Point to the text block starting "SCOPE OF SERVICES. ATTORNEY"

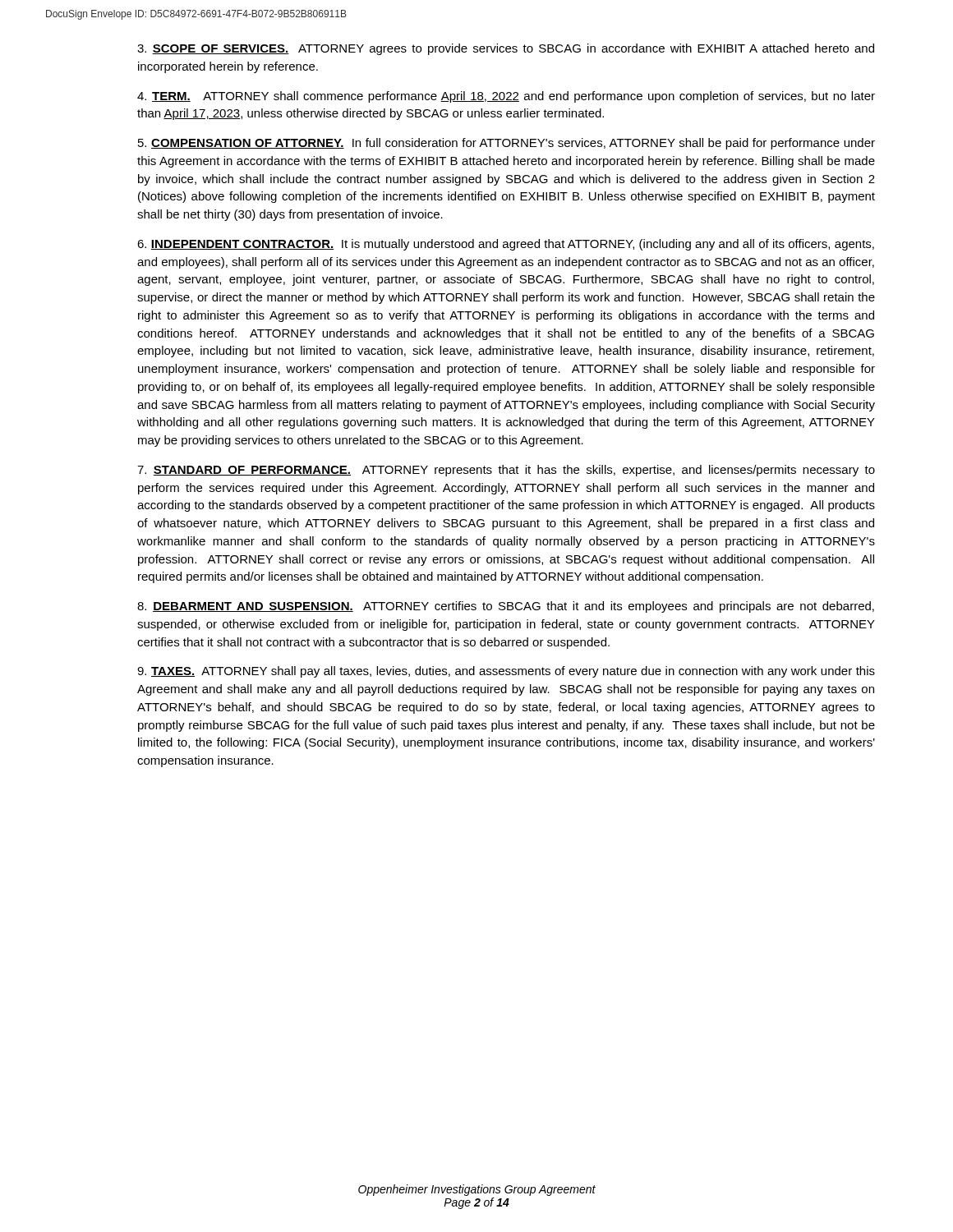pyautogui.click(x=506, y=57)
